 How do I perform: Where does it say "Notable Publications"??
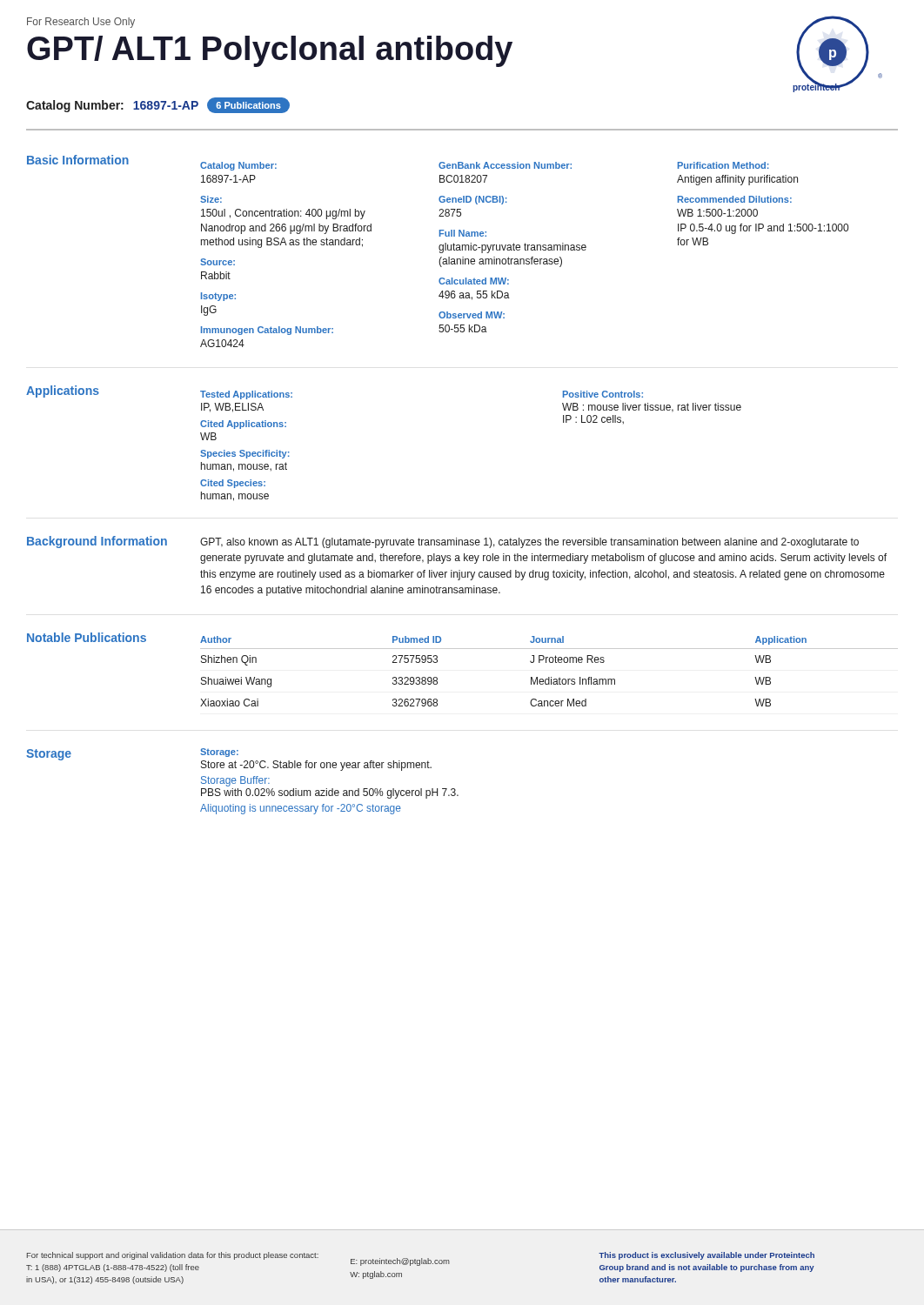coord(86,638)
